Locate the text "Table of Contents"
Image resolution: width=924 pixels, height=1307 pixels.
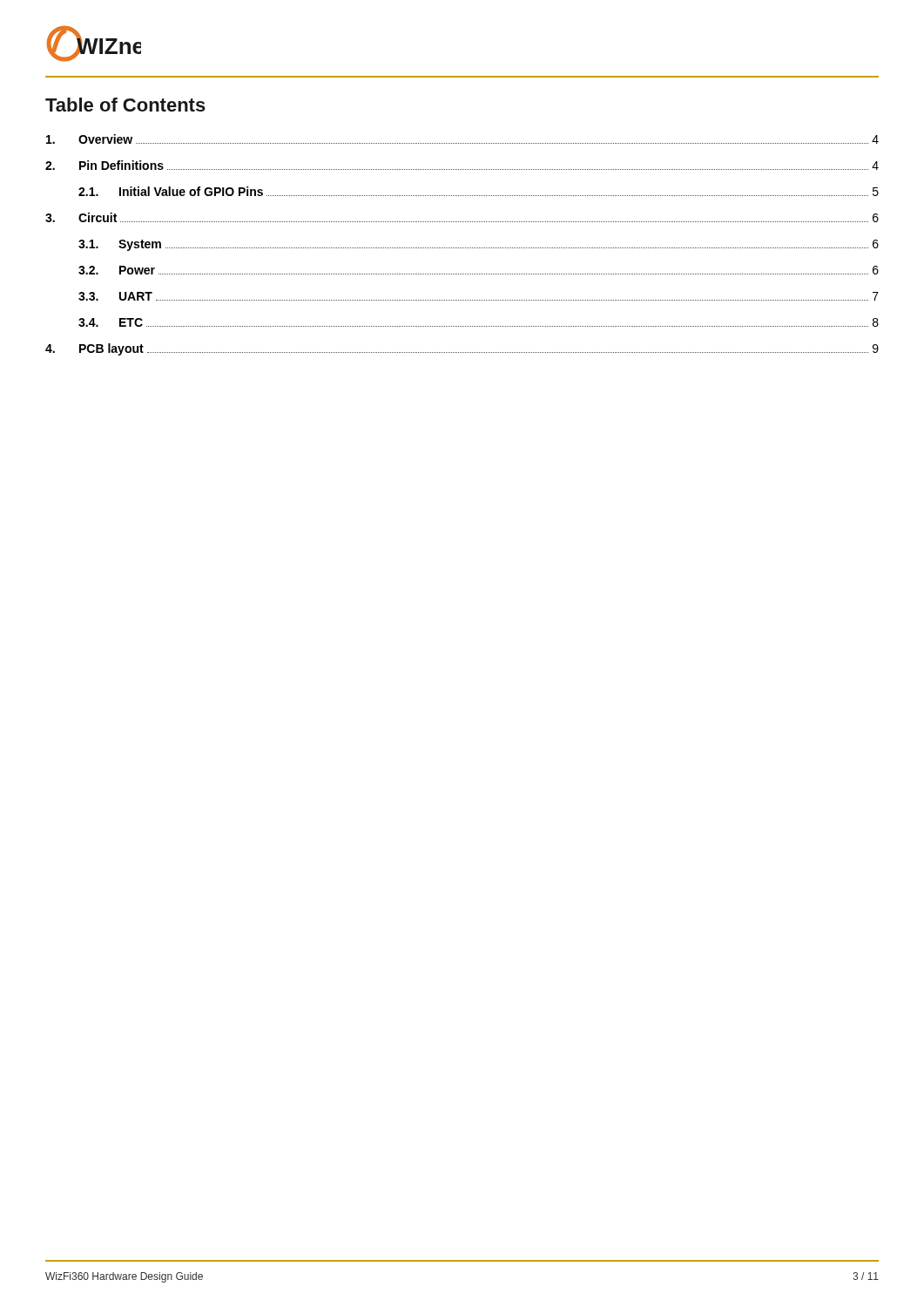tap(125, 105)
